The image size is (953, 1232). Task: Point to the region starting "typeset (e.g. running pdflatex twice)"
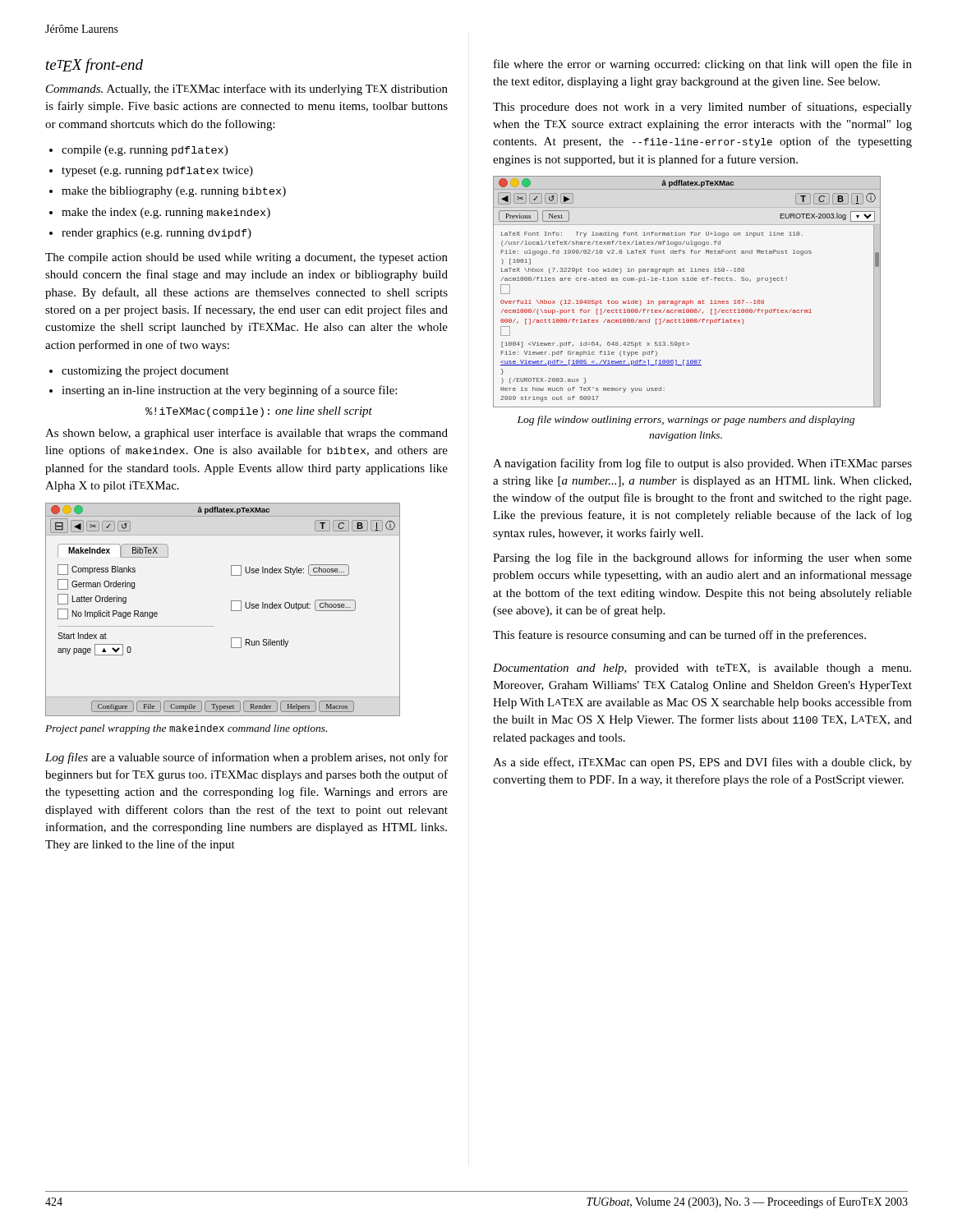pos(255,171)
